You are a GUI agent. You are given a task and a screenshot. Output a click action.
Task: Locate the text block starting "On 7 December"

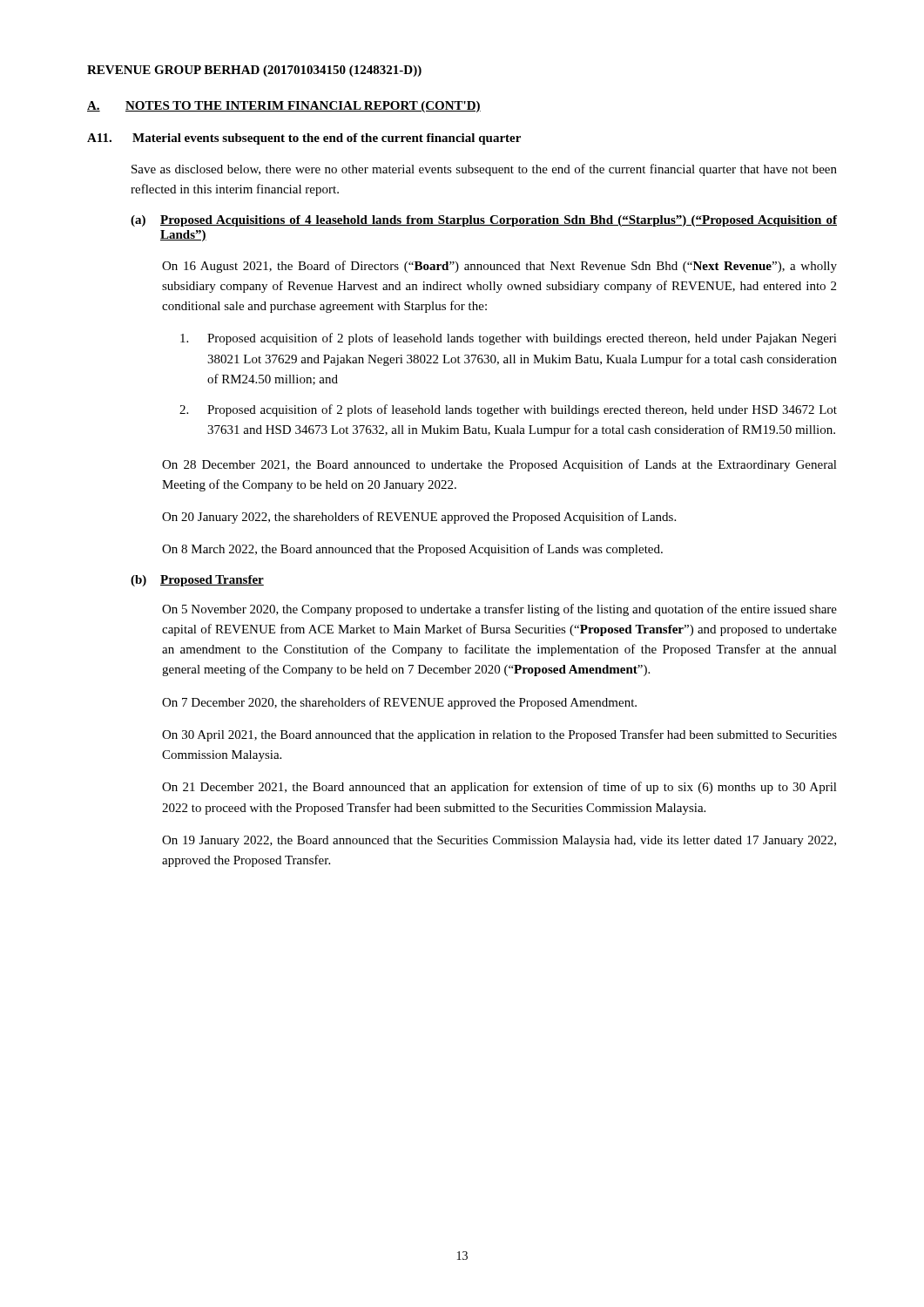click(400, 702)
